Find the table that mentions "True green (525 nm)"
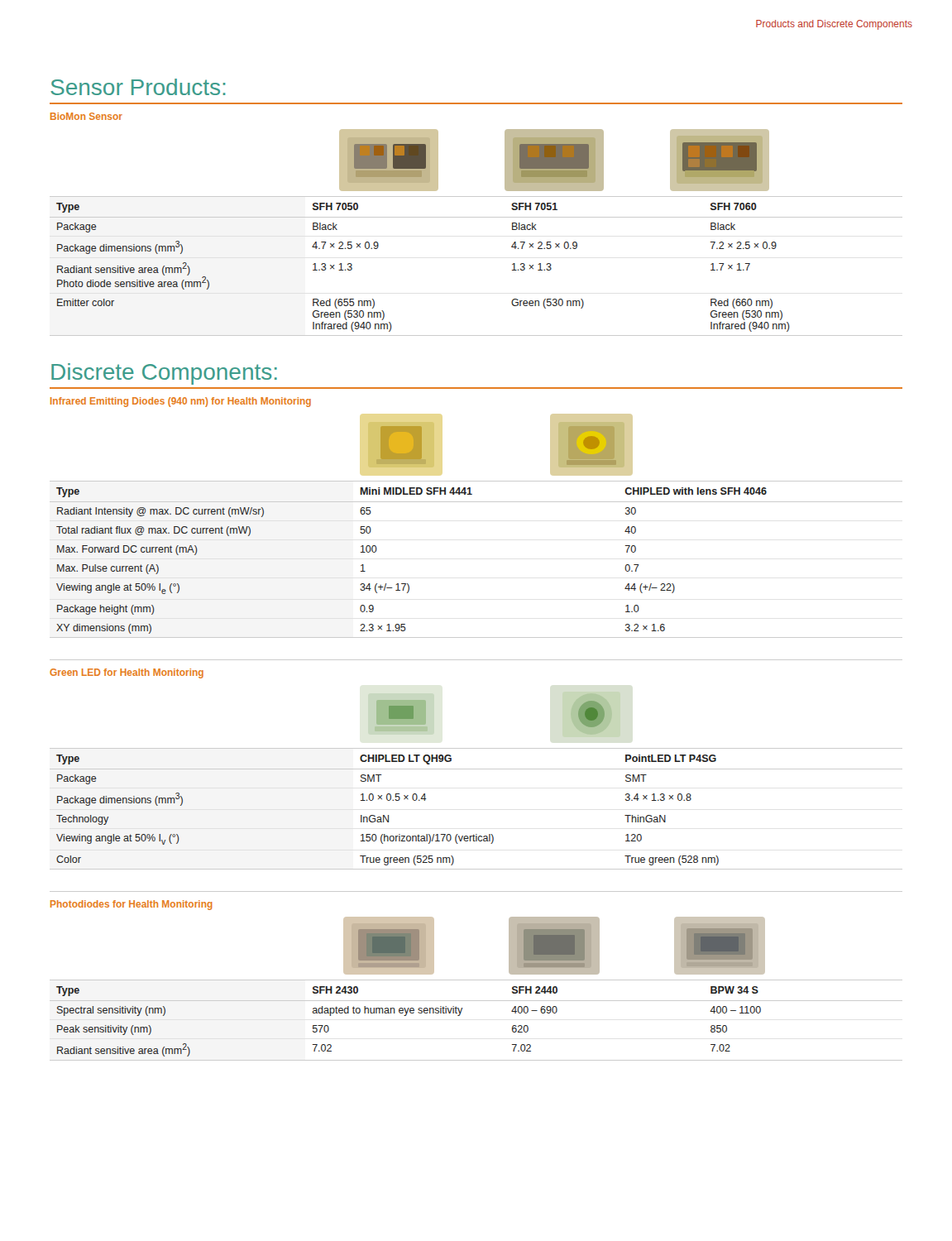Screen dimensions: 1241x952 point(476,809)
